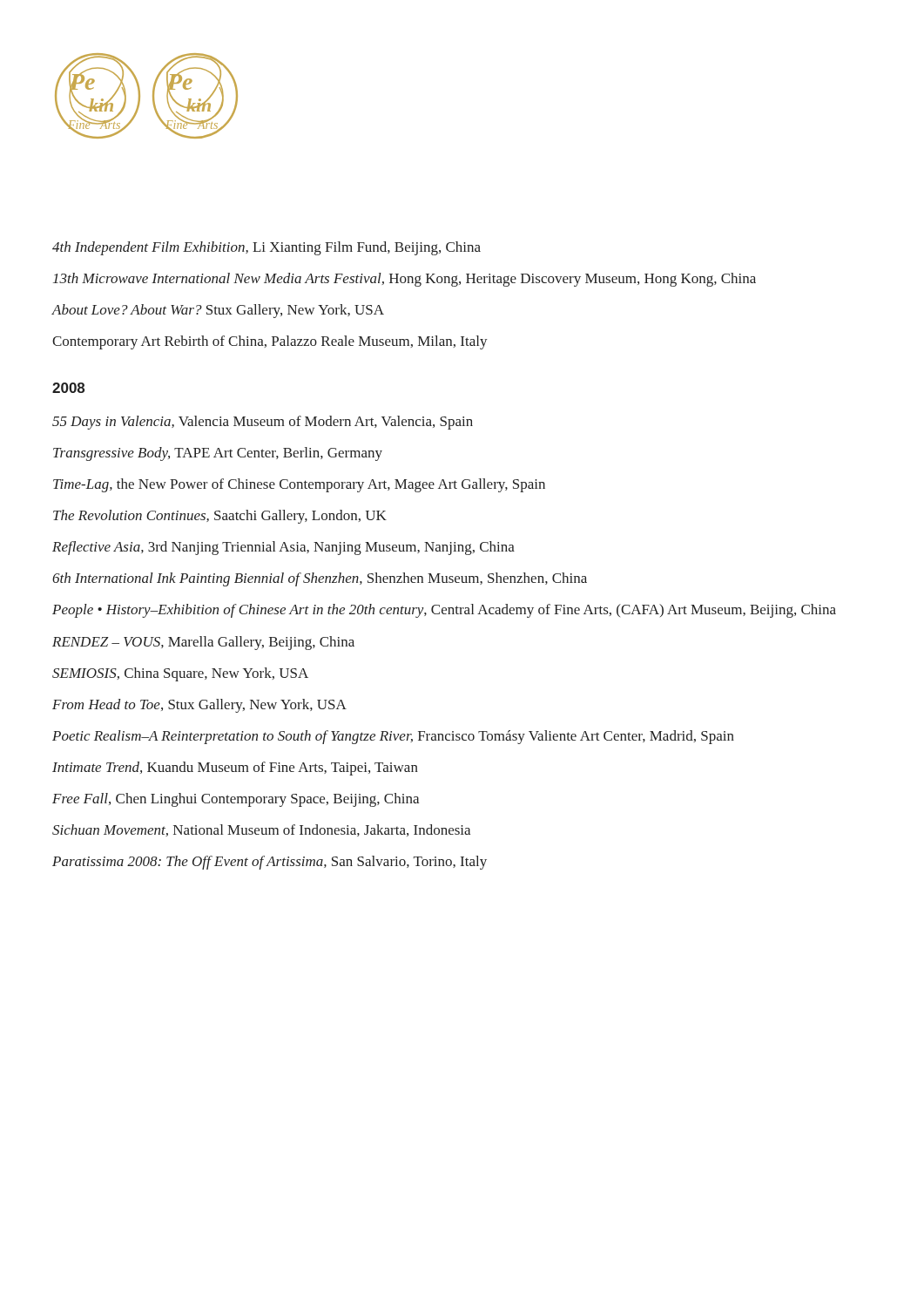Point to the block beginning "Poetic Realism–A Reinterpretation to"
Image resolution: width=924 pixels, height=1307 pixels.
[393, 736]
